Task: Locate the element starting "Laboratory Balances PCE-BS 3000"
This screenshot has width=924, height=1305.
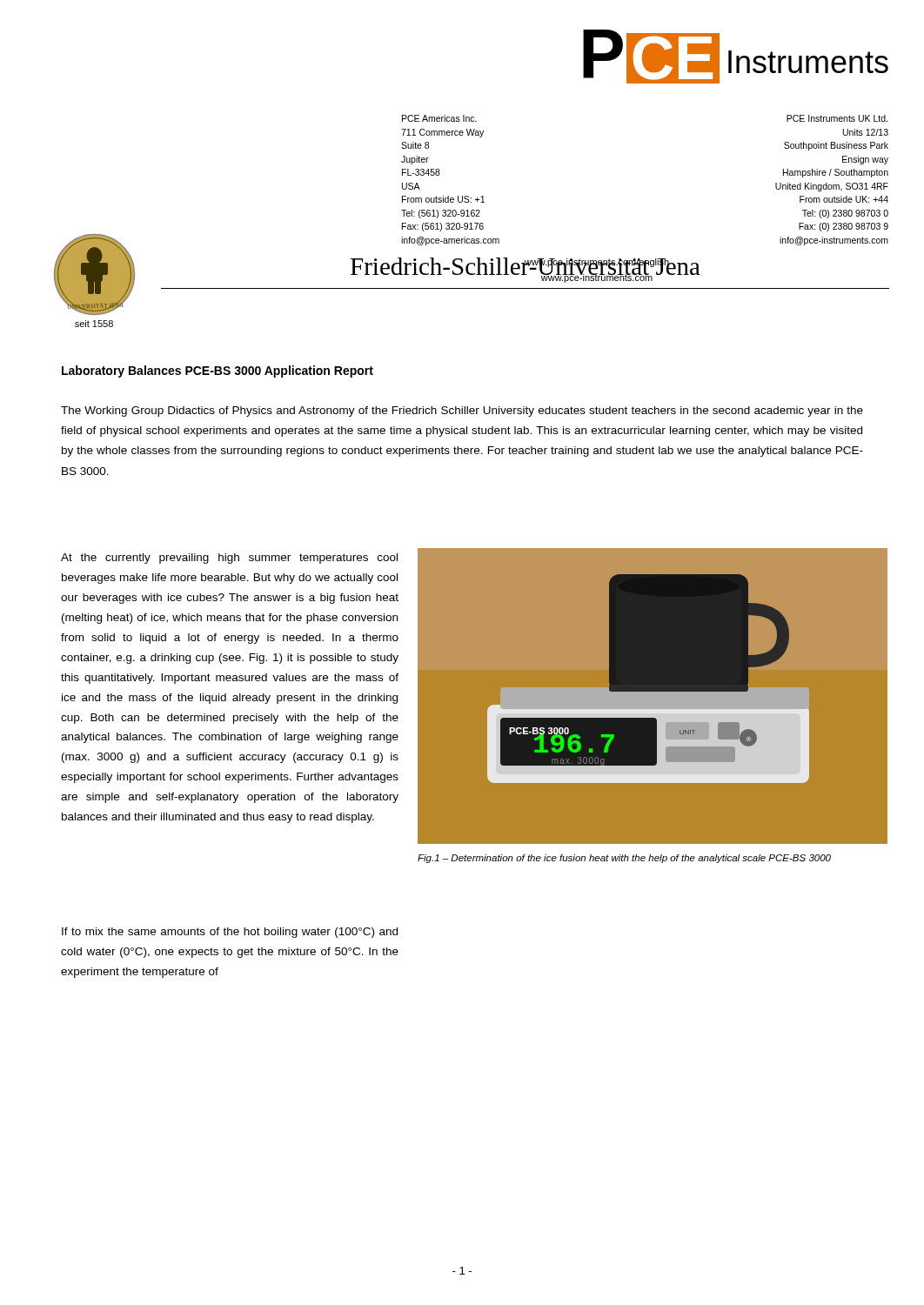Action: 218,371
